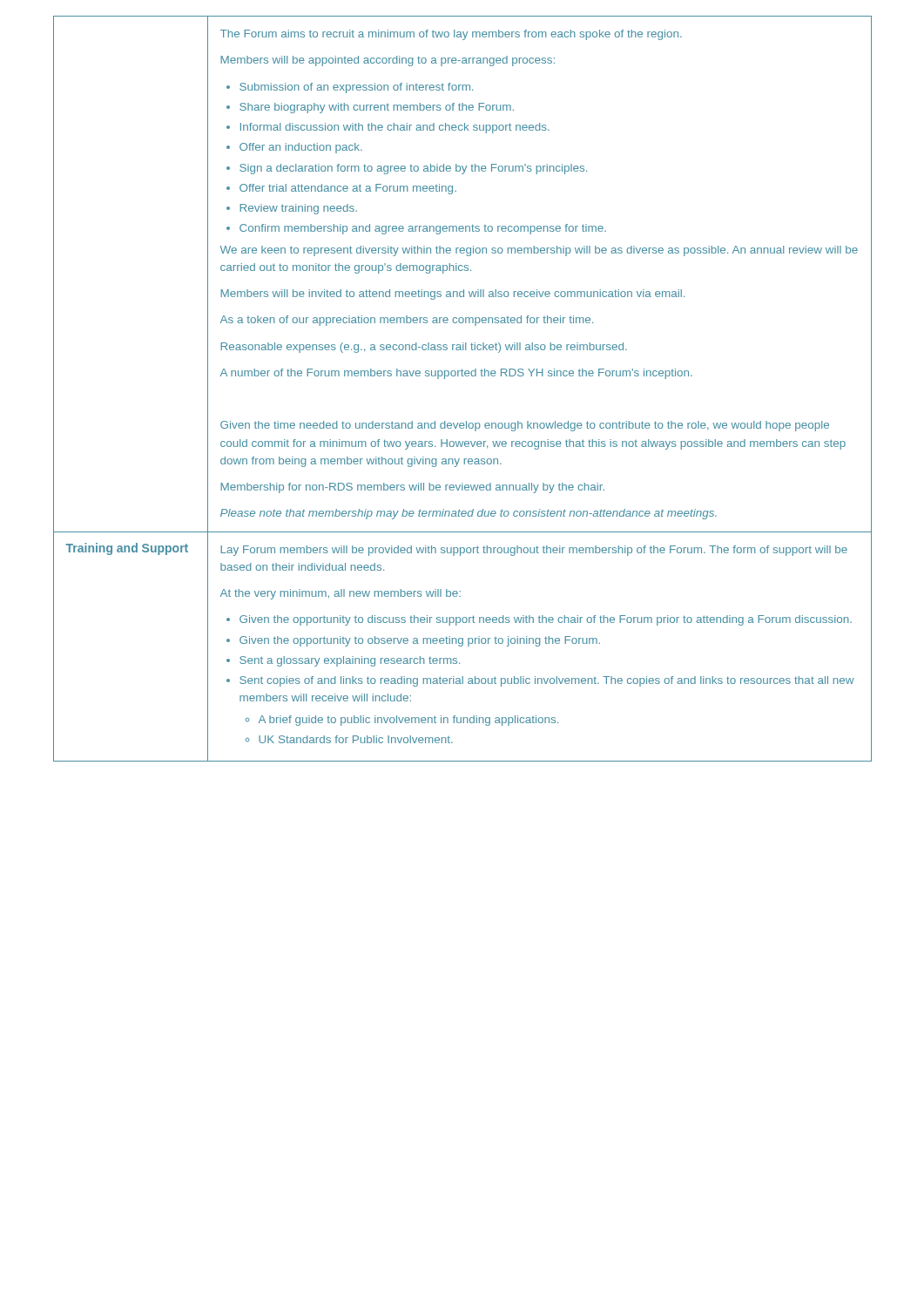The width and height of the screenshot is (924, 1307).
Task: Click on the element starting "Offer an induction pack."
Action: (301, 147)
